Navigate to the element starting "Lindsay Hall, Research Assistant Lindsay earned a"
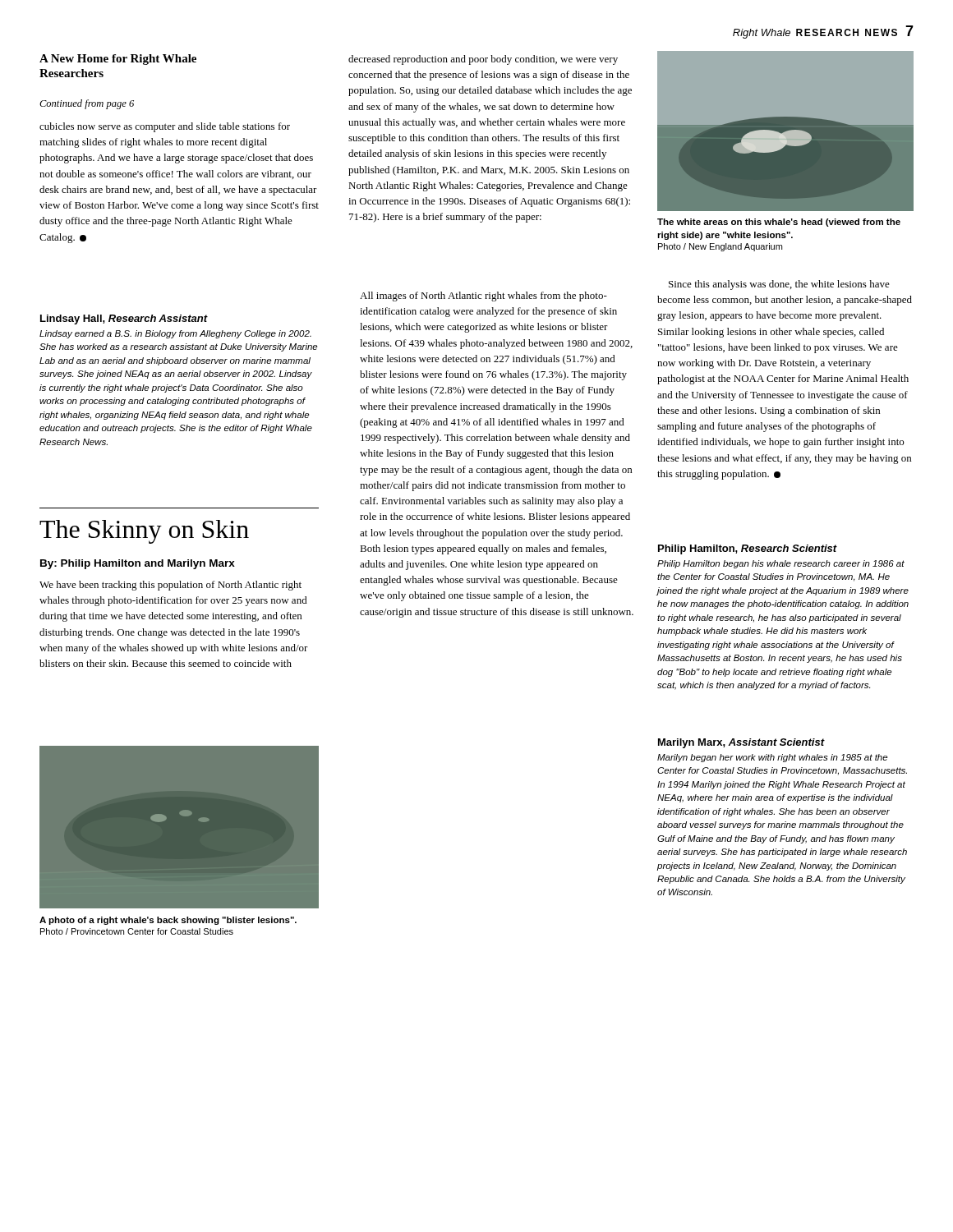 179,380
